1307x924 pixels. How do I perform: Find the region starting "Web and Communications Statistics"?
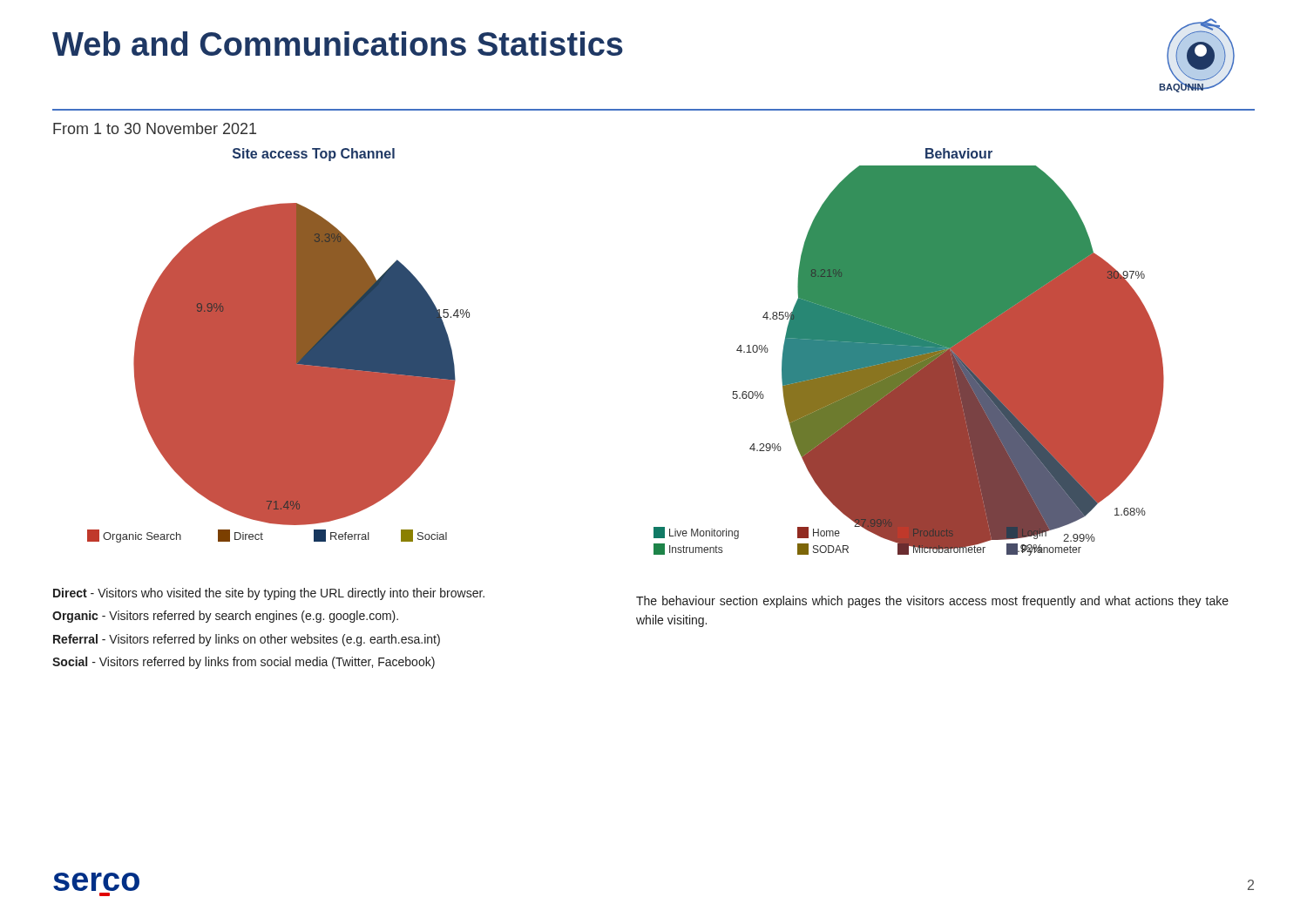[x=338, y=44]
